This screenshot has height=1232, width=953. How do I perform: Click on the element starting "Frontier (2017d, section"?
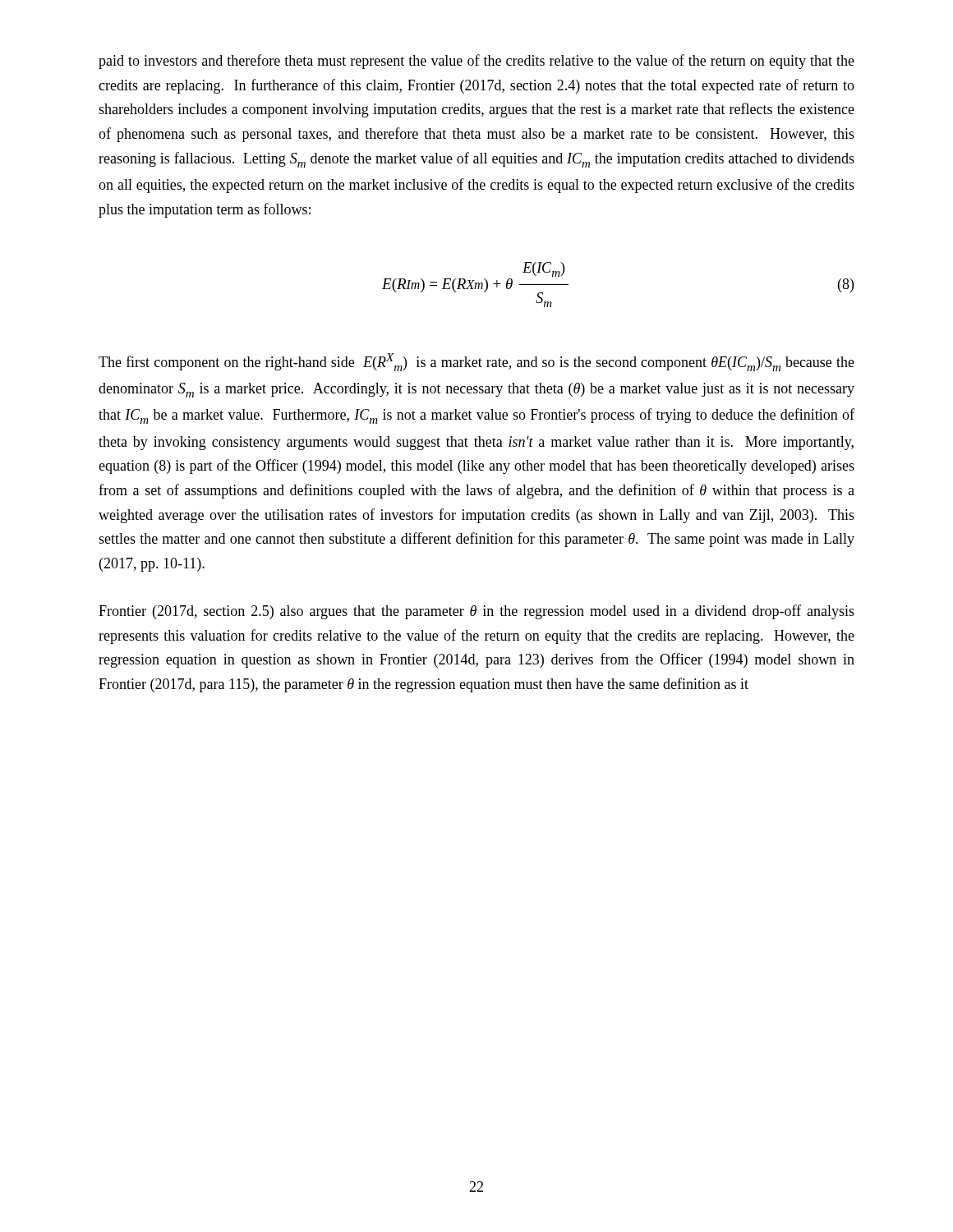click(476, 648)
